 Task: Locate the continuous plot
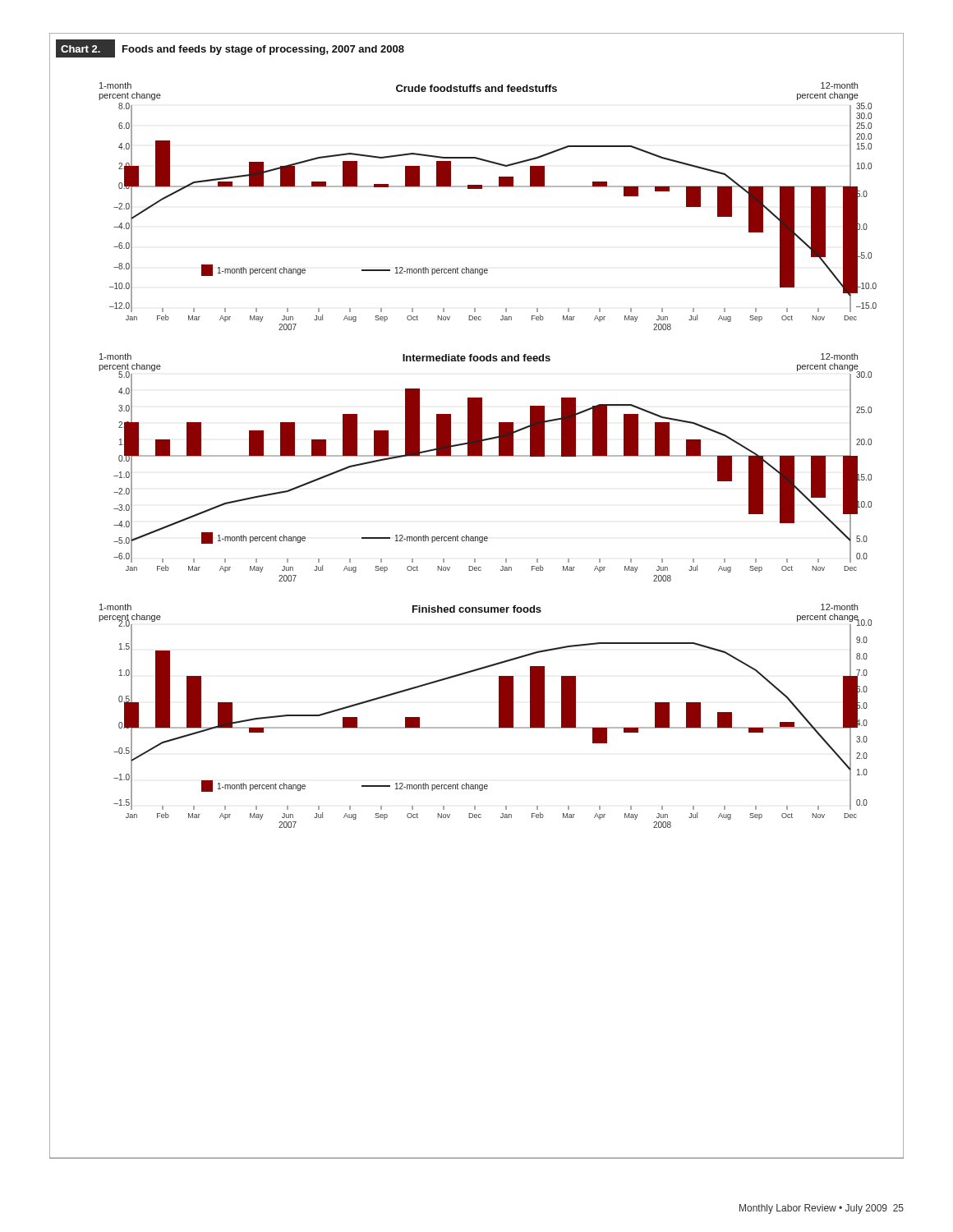coord(476,601)
